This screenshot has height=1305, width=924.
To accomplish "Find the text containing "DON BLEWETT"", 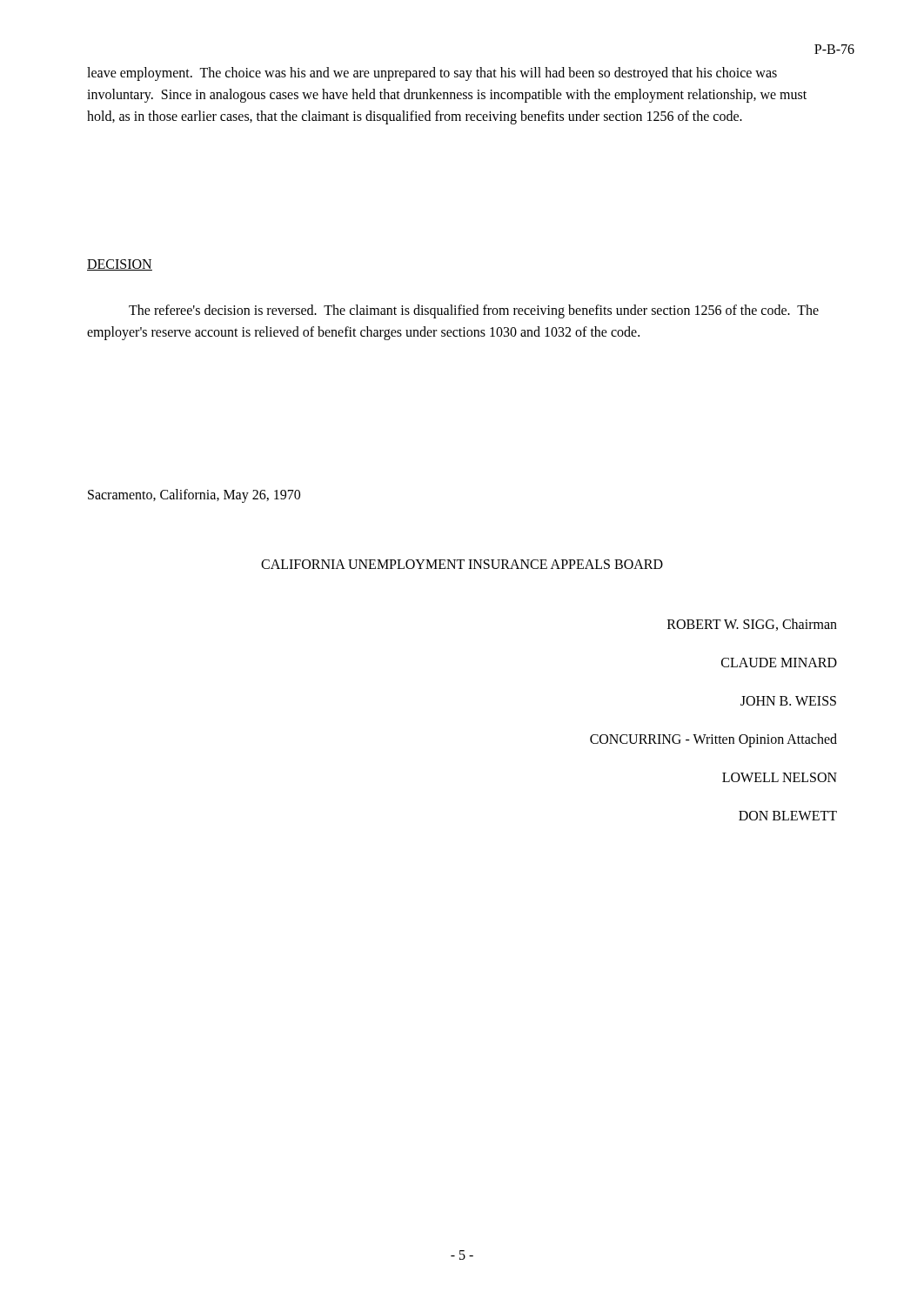I will [x=788, y=816].
